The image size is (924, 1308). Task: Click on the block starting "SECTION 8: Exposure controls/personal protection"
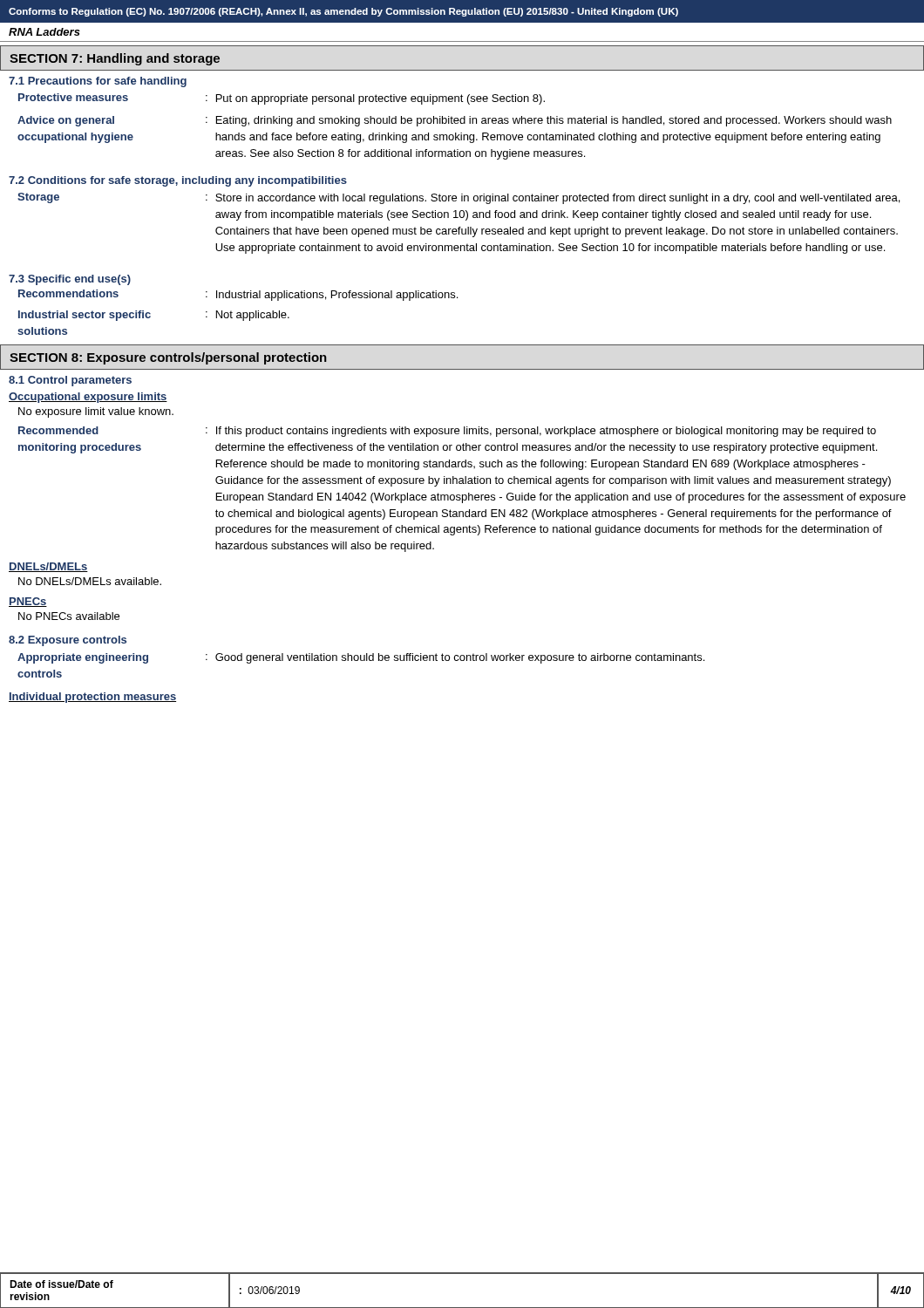[168, 357]
